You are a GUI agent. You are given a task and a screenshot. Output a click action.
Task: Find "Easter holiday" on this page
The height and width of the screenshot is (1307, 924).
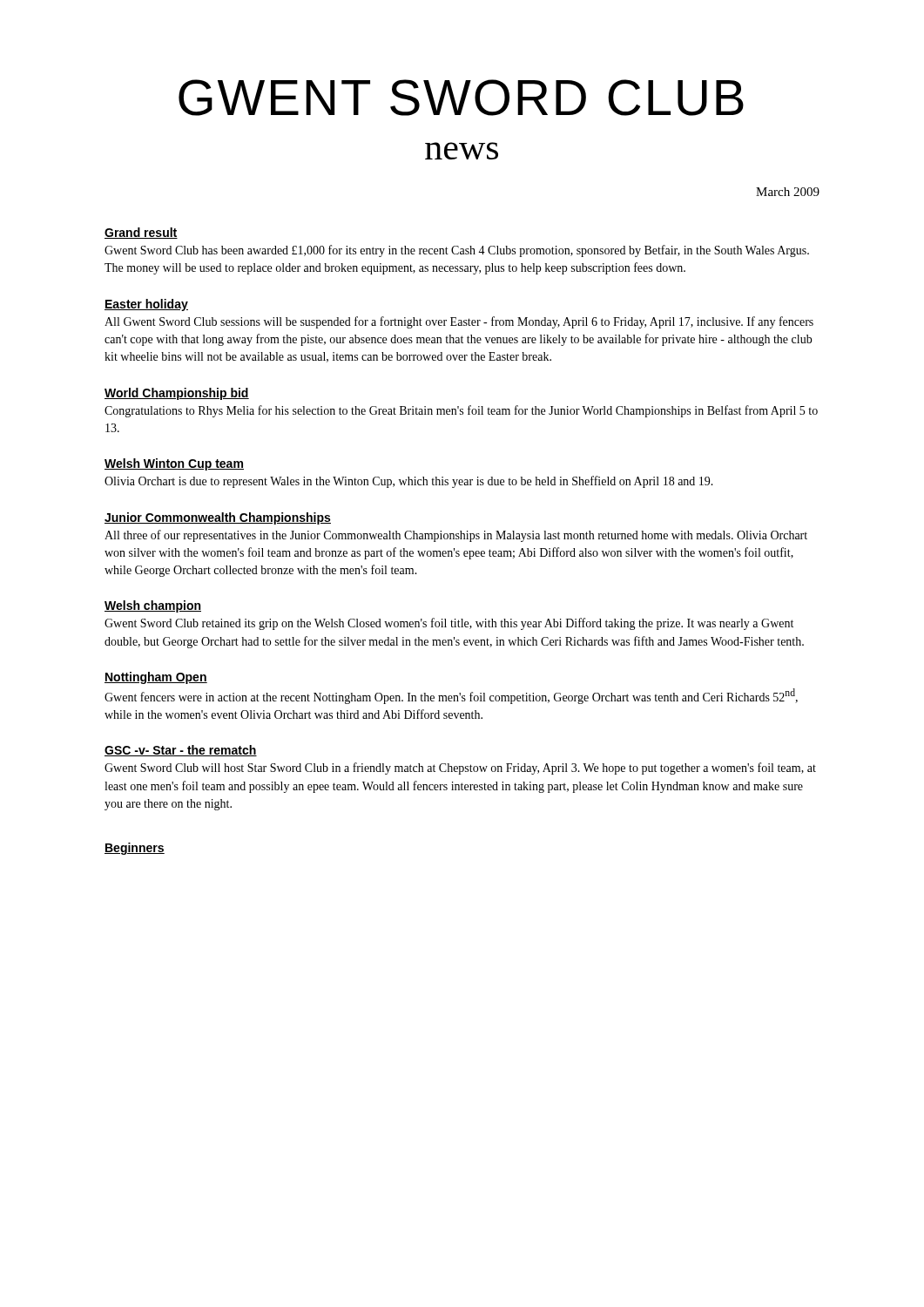tap(146, 304)
